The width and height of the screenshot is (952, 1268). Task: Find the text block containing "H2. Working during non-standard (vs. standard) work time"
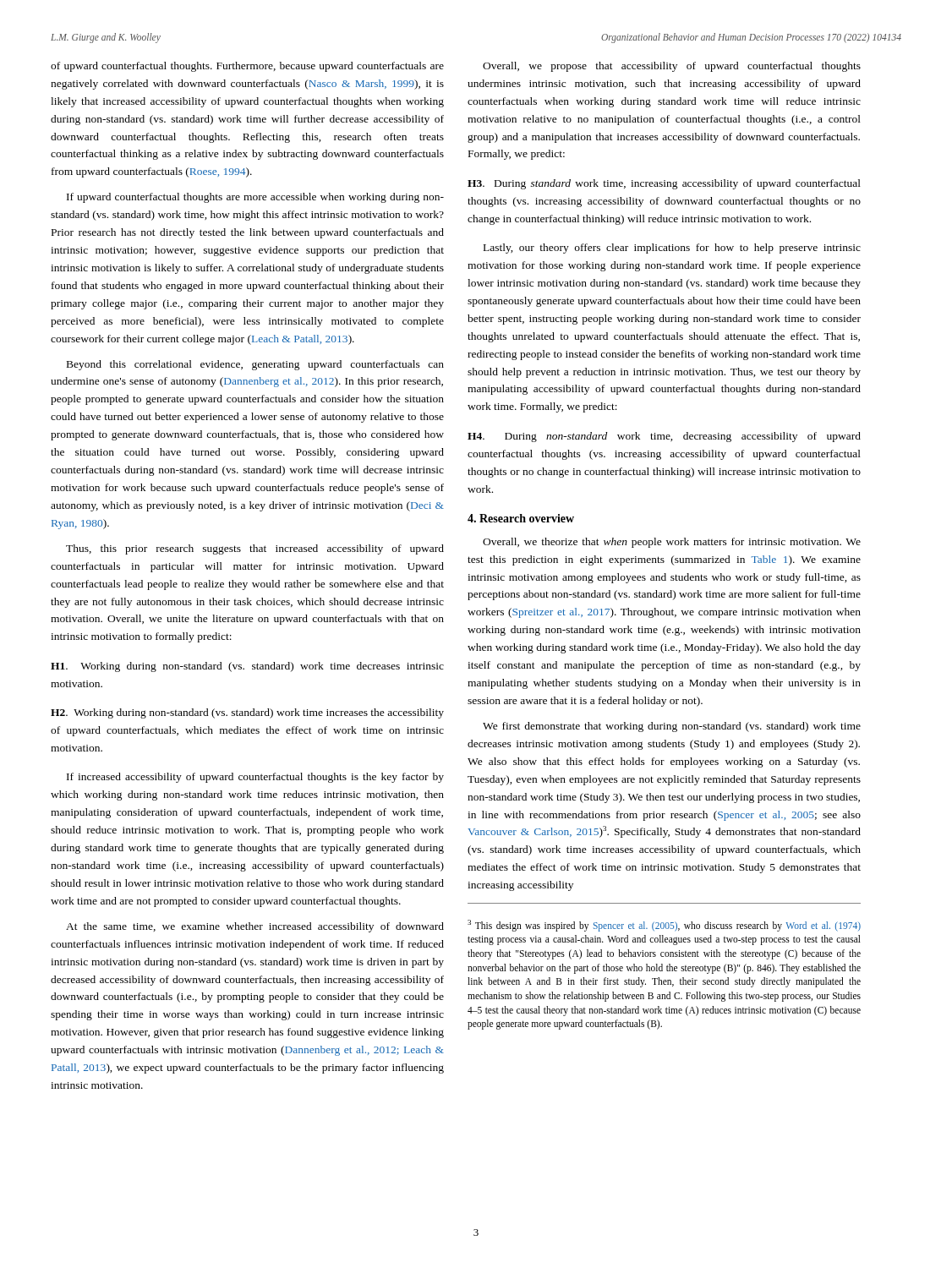point(247,731)
